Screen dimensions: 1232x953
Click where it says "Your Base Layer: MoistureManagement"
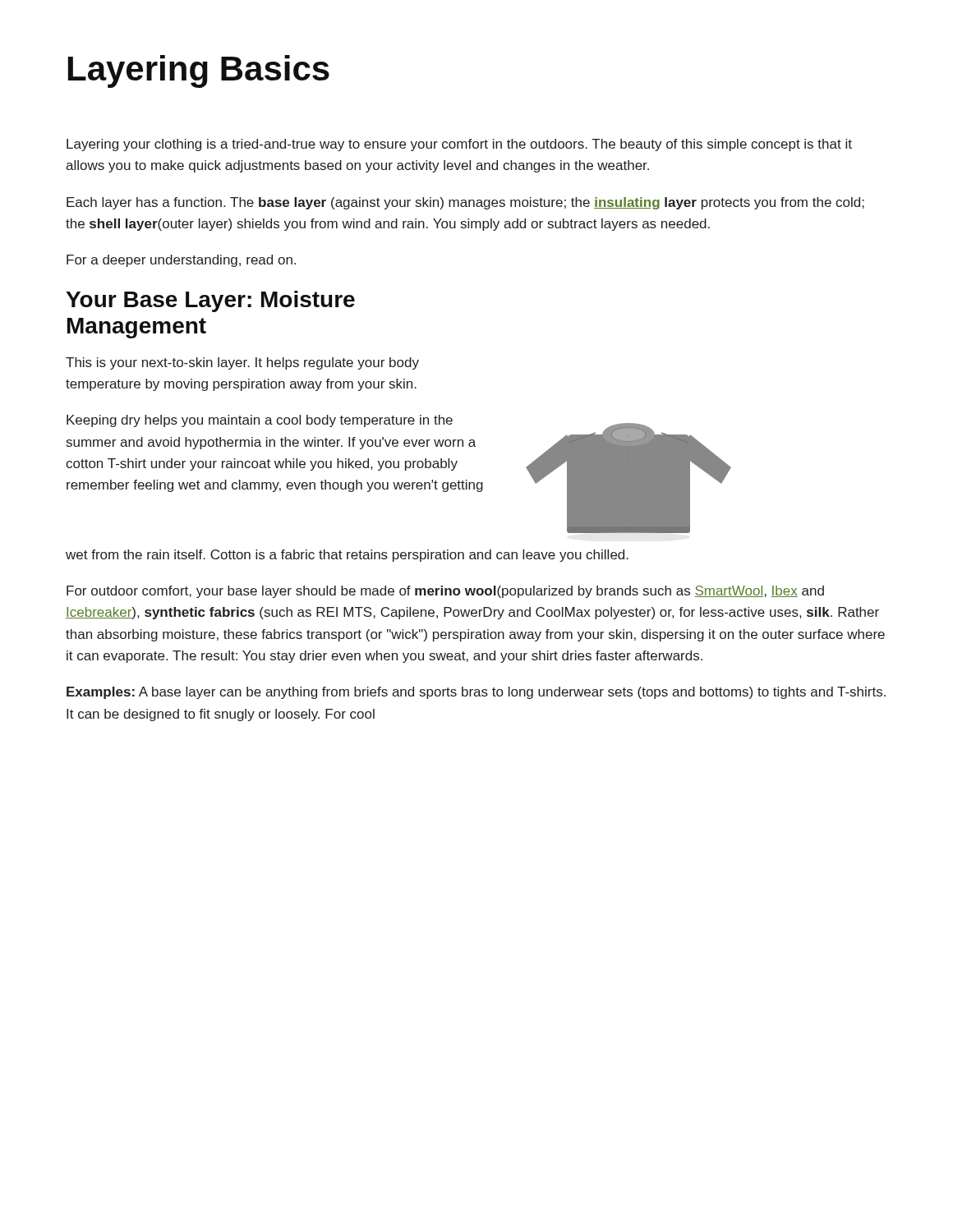pyautogui.click(x=211, y=312)
